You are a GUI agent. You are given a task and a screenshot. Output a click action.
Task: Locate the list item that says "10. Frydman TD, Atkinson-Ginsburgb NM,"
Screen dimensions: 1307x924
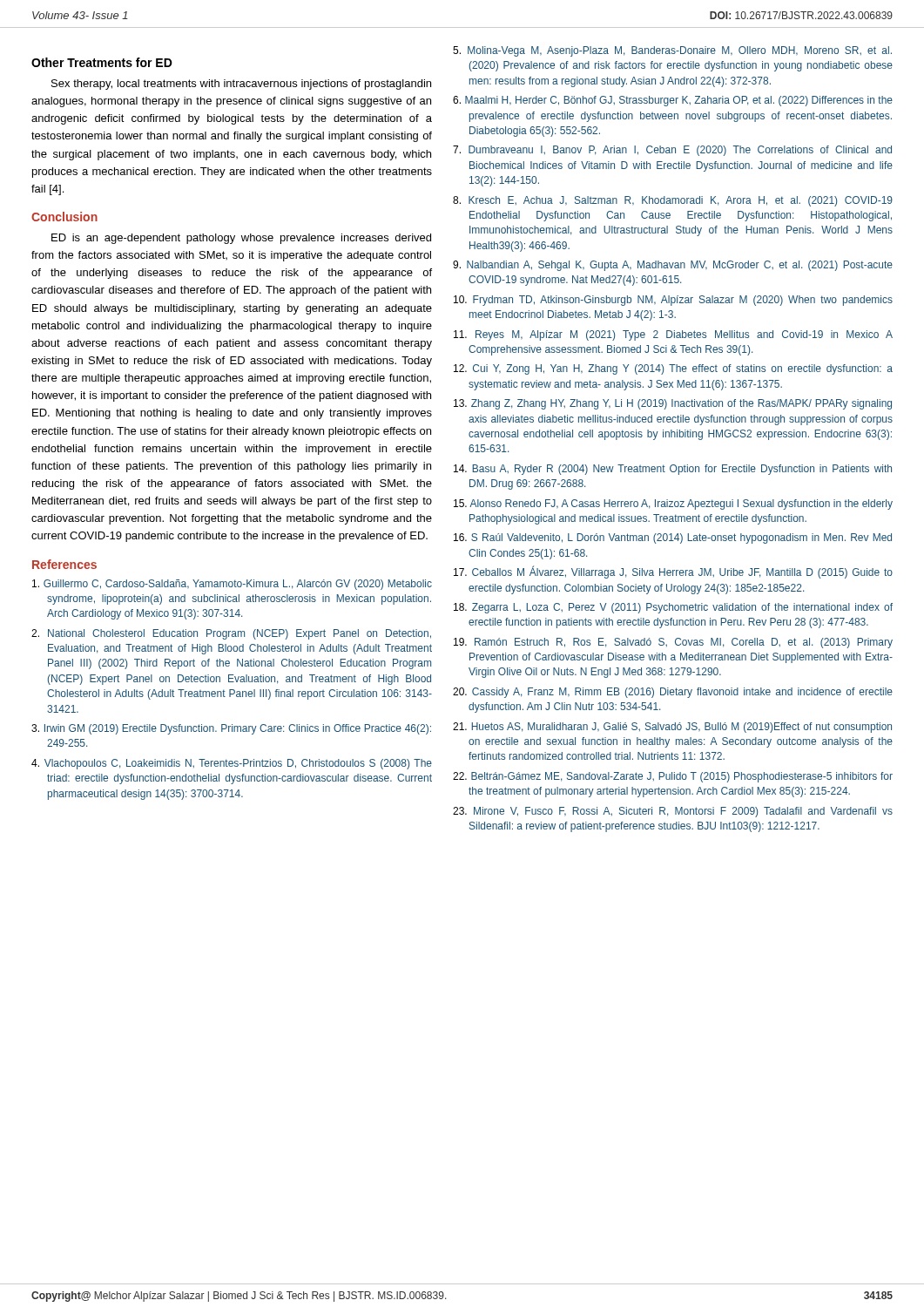pyautogui.click(x=673, y=307)
